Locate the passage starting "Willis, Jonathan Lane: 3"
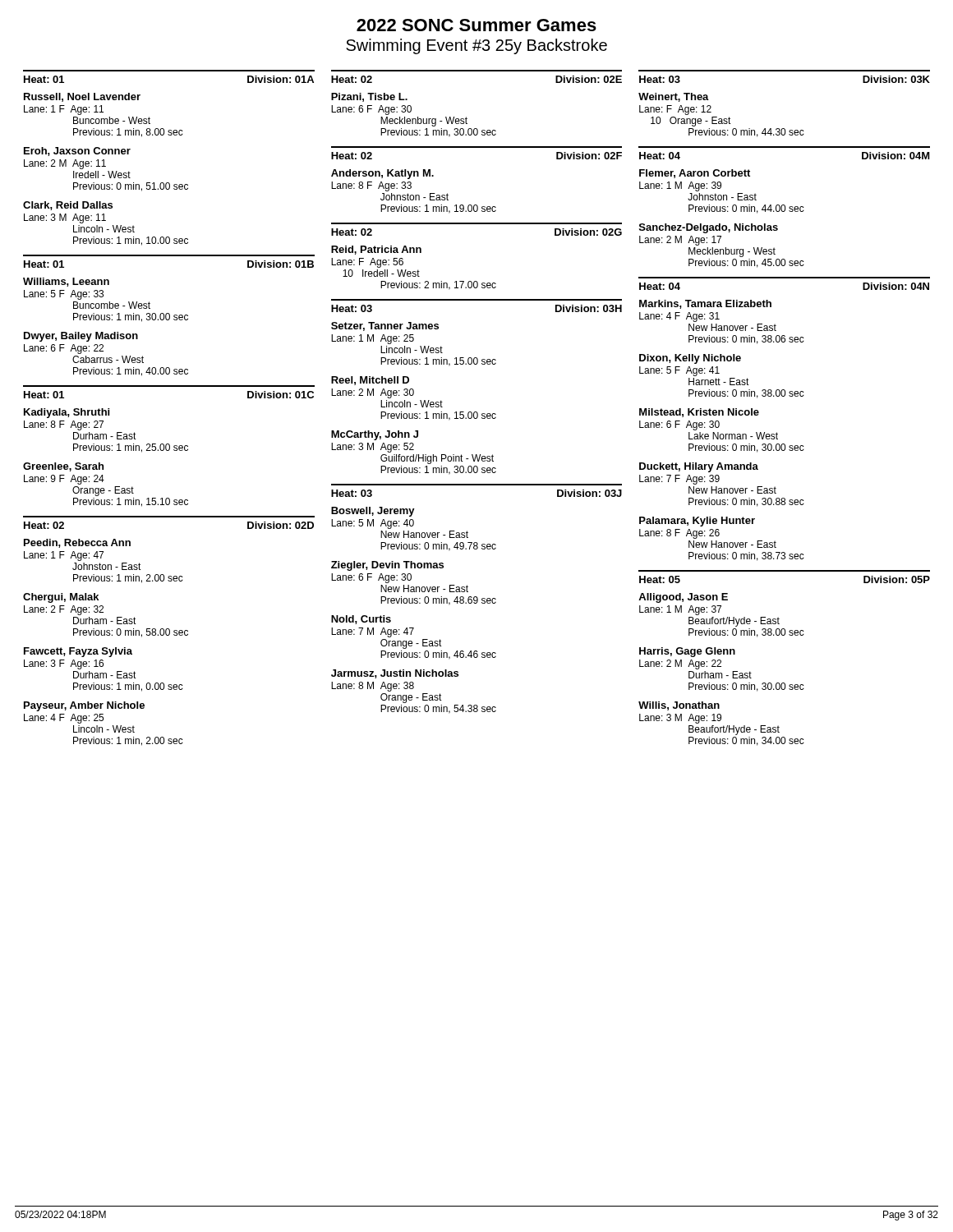The height and width of the screenshot is (1232, 953). (x=784, y=723)
